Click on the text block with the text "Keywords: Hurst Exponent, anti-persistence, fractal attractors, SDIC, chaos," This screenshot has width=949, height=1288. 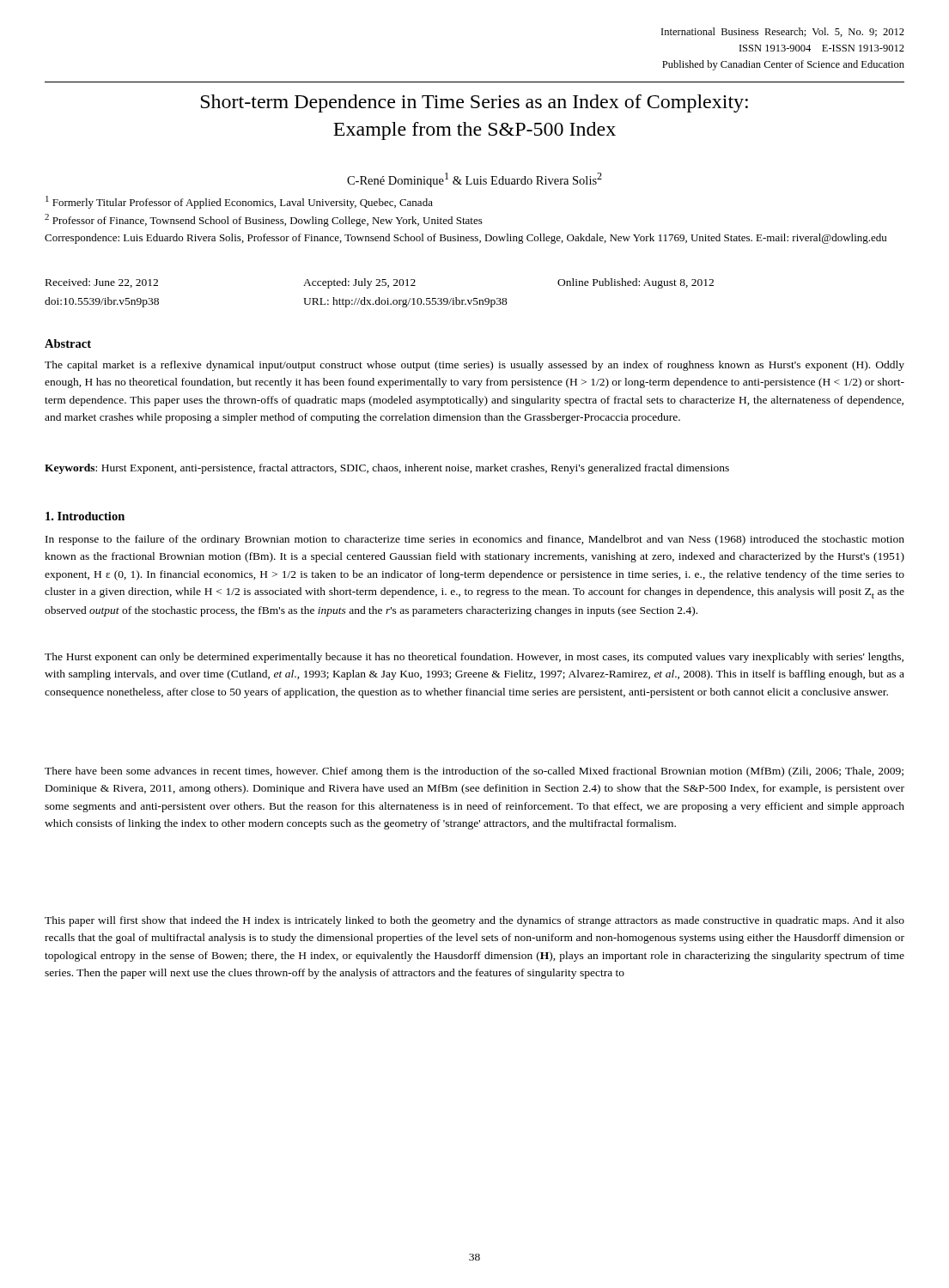point(387,468)
